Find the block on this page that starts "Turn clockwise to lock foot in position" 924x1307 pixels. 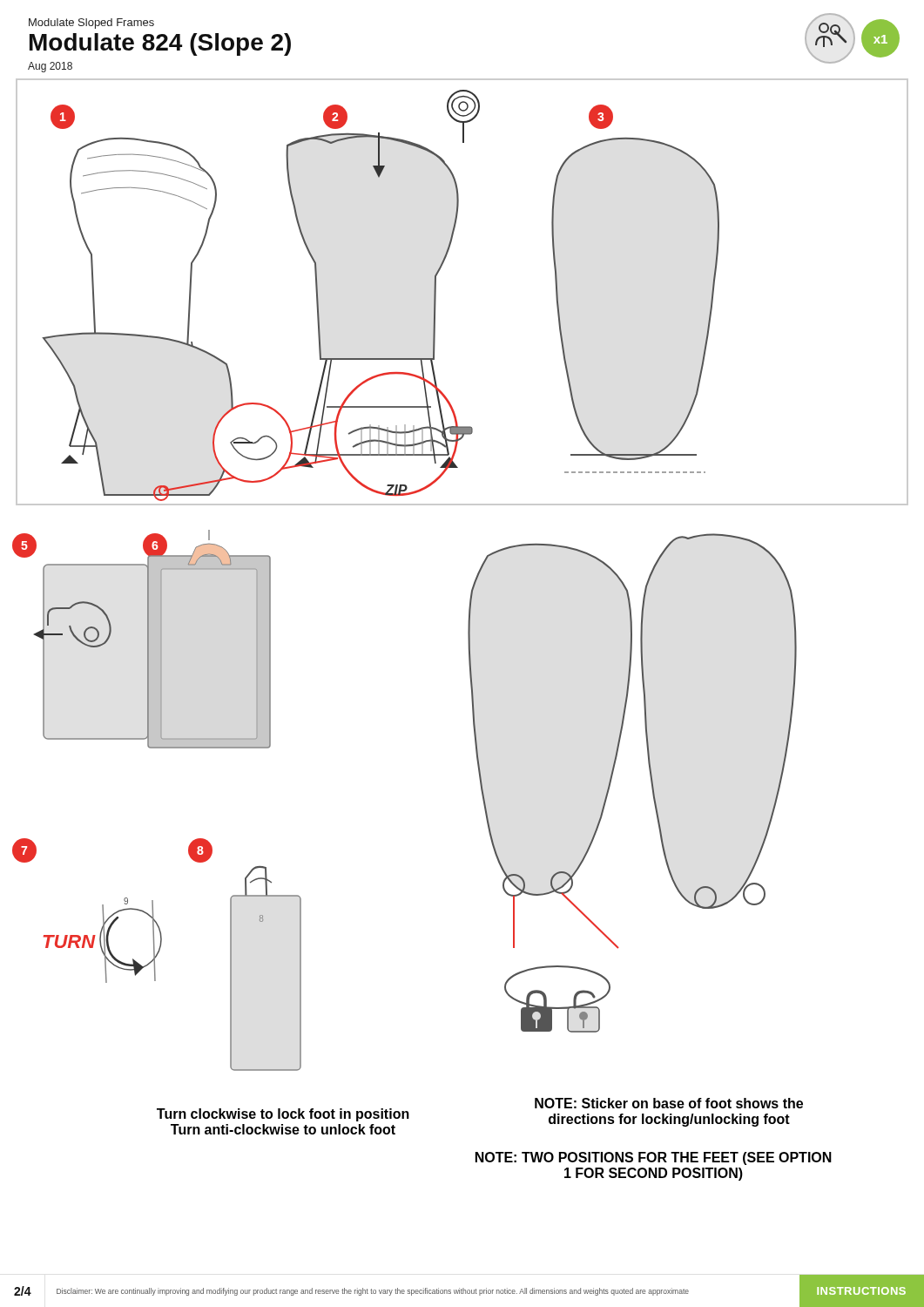tap(283, 1122)
